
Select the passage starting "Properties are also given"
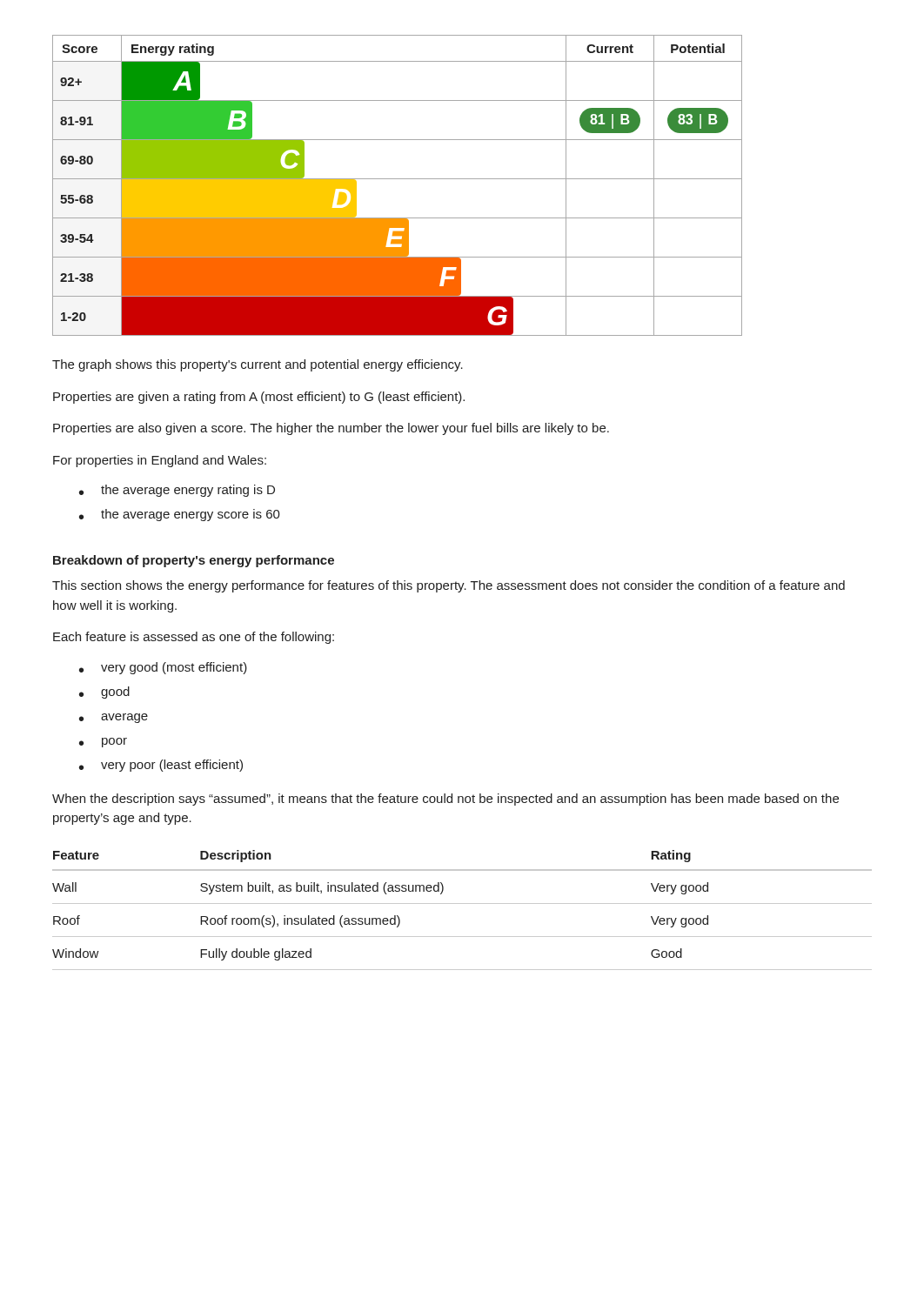(x=331, y=428)
